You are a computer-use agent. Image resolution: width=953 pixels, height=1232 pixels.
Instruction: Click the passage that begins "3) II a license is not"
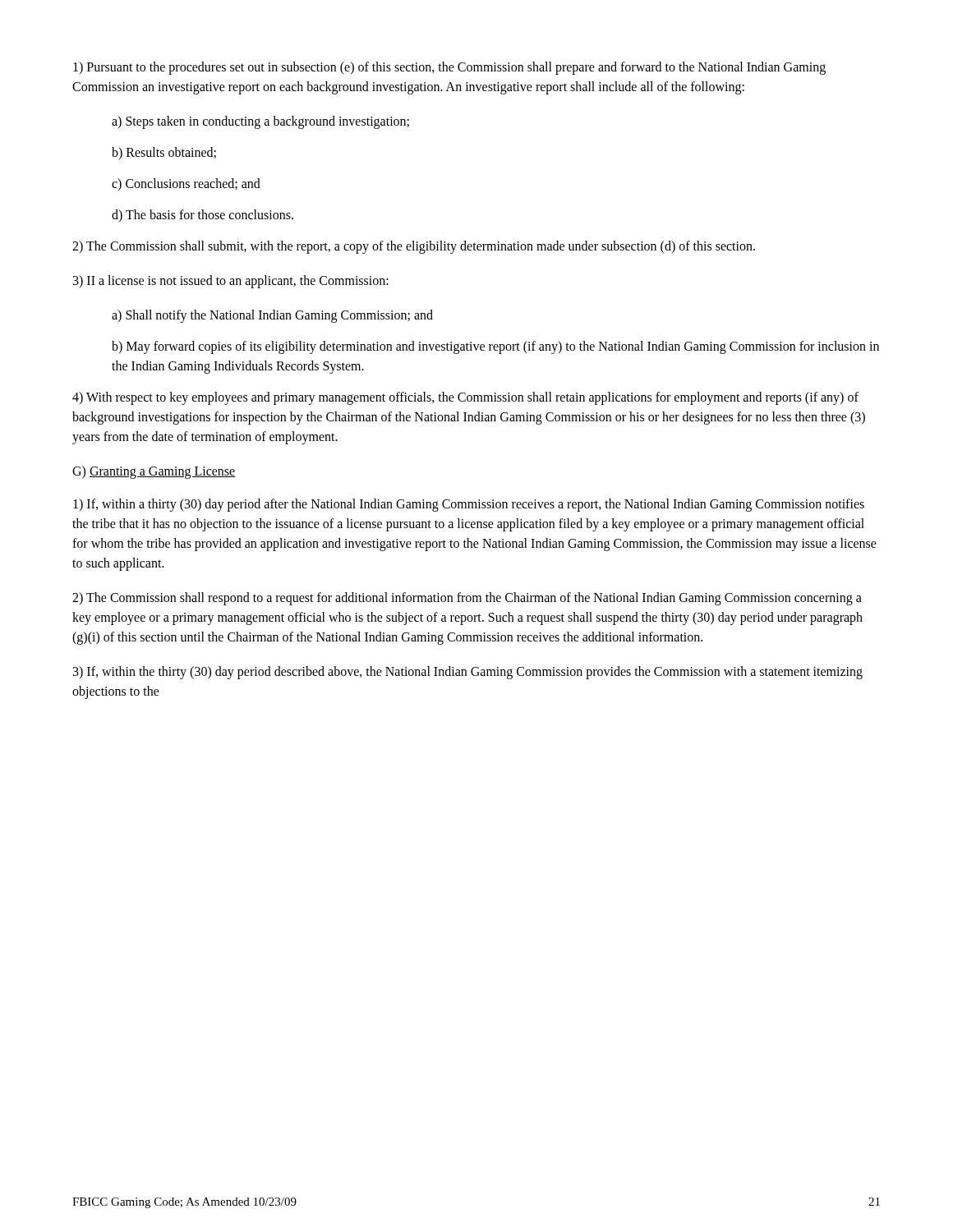pyautogui.click(x=231, y=280)
